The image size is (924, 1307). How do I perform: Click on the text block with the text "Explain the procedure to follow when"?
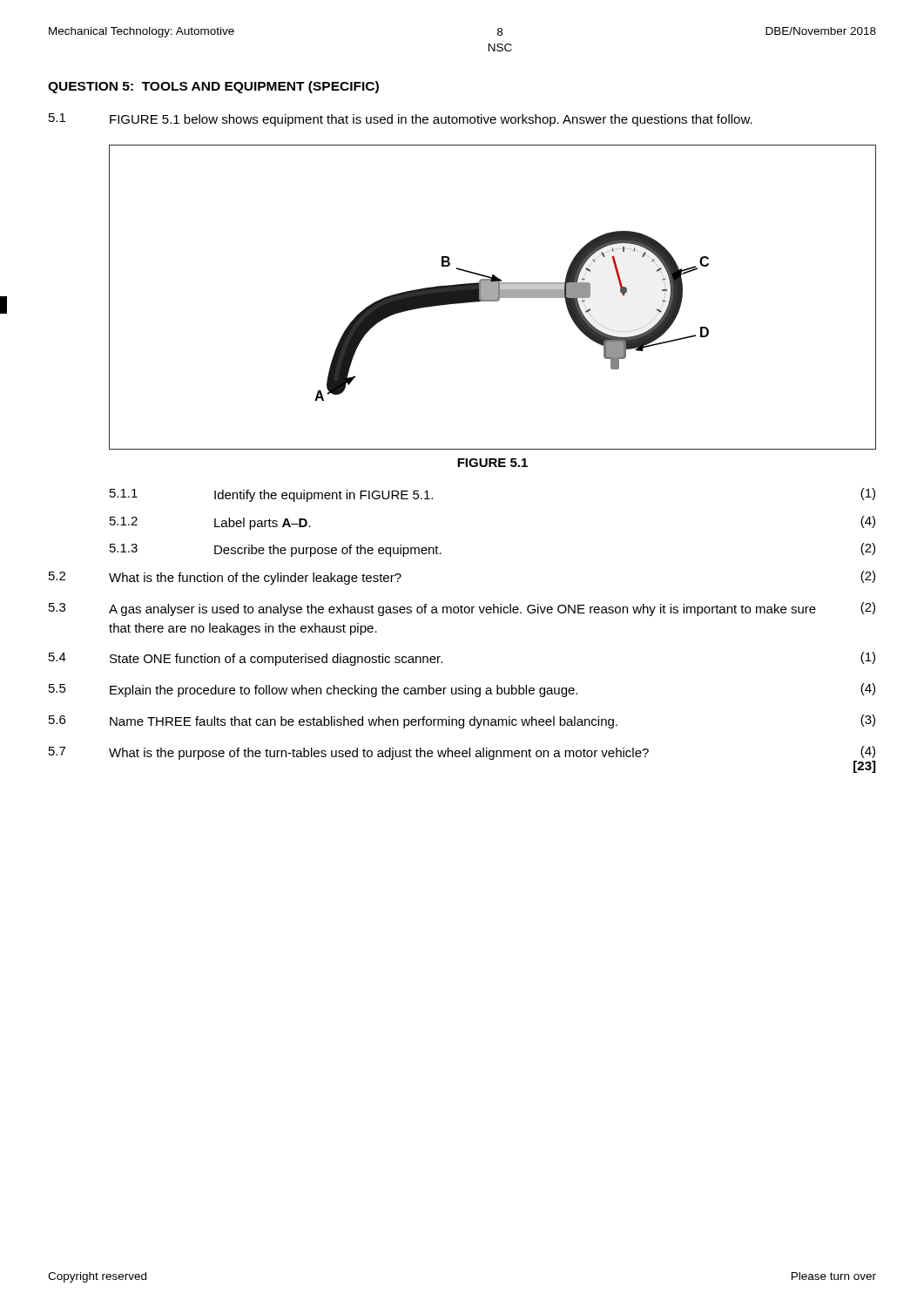point(344,690)
